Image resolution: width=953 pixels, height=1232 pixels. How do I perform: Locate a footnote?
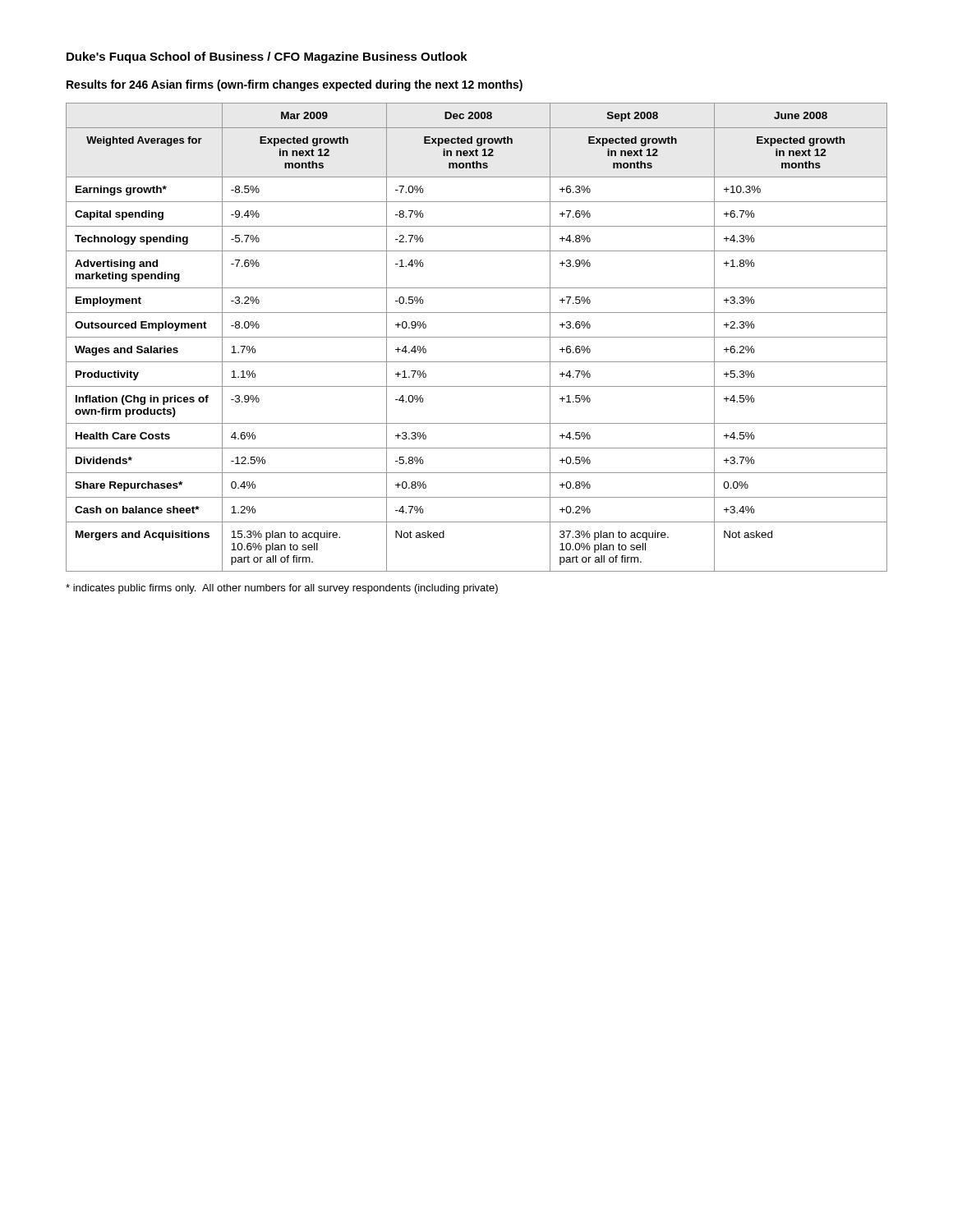(x=282, y=588)
